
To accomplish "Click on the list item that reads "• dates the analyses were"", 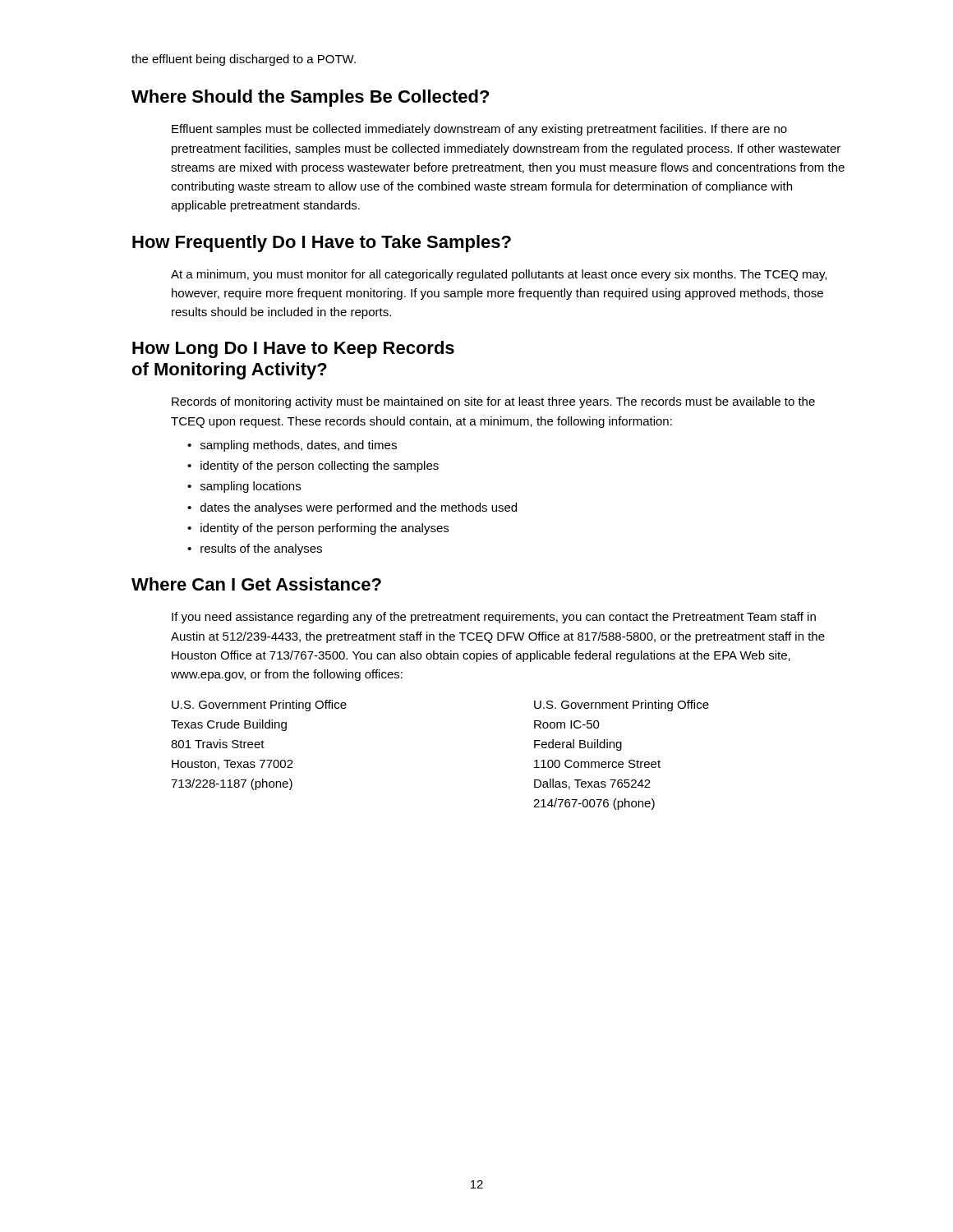I will pos(353,507).
